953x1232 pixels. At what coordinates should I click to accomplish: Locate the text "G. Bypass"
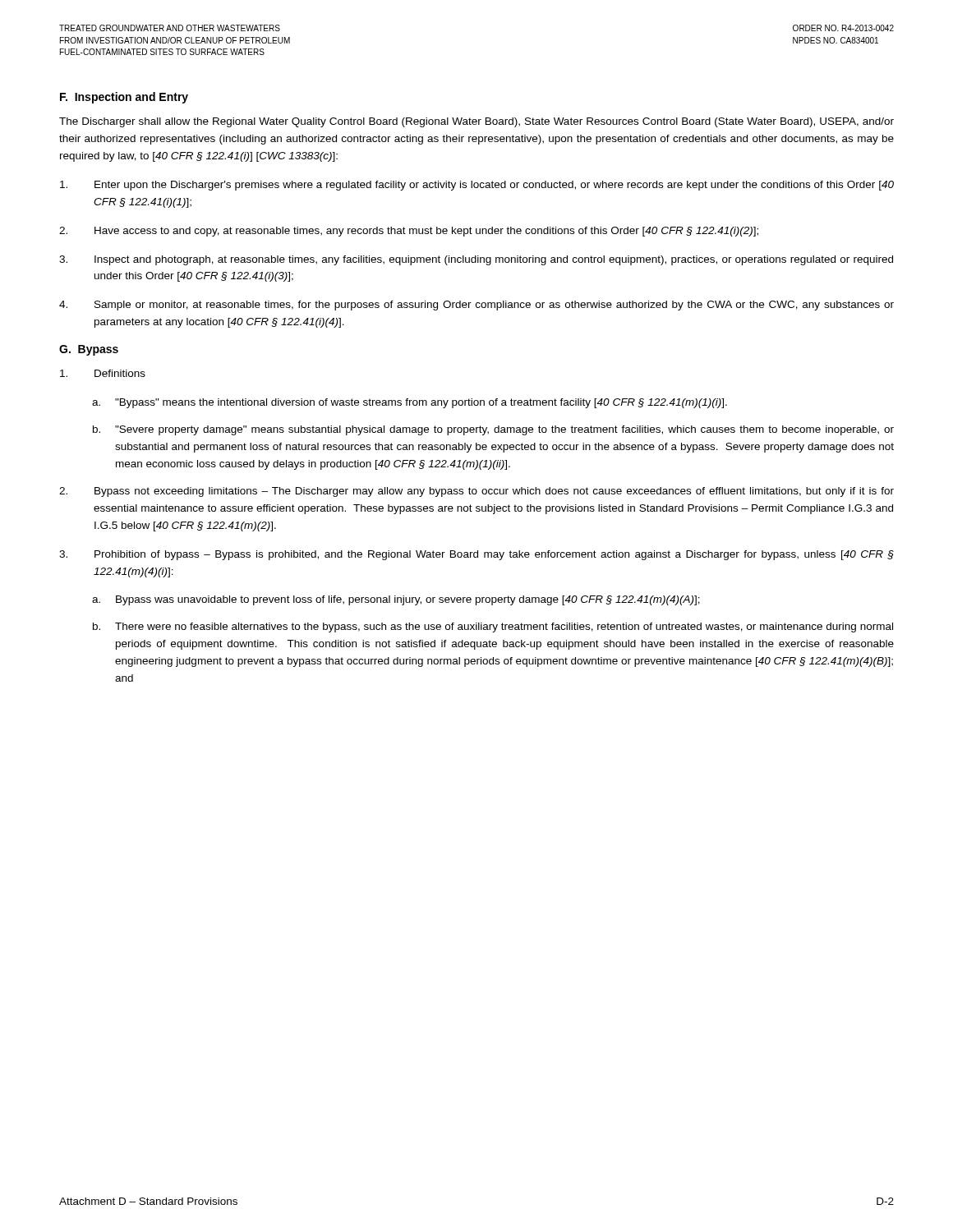[x=89, y=349]
